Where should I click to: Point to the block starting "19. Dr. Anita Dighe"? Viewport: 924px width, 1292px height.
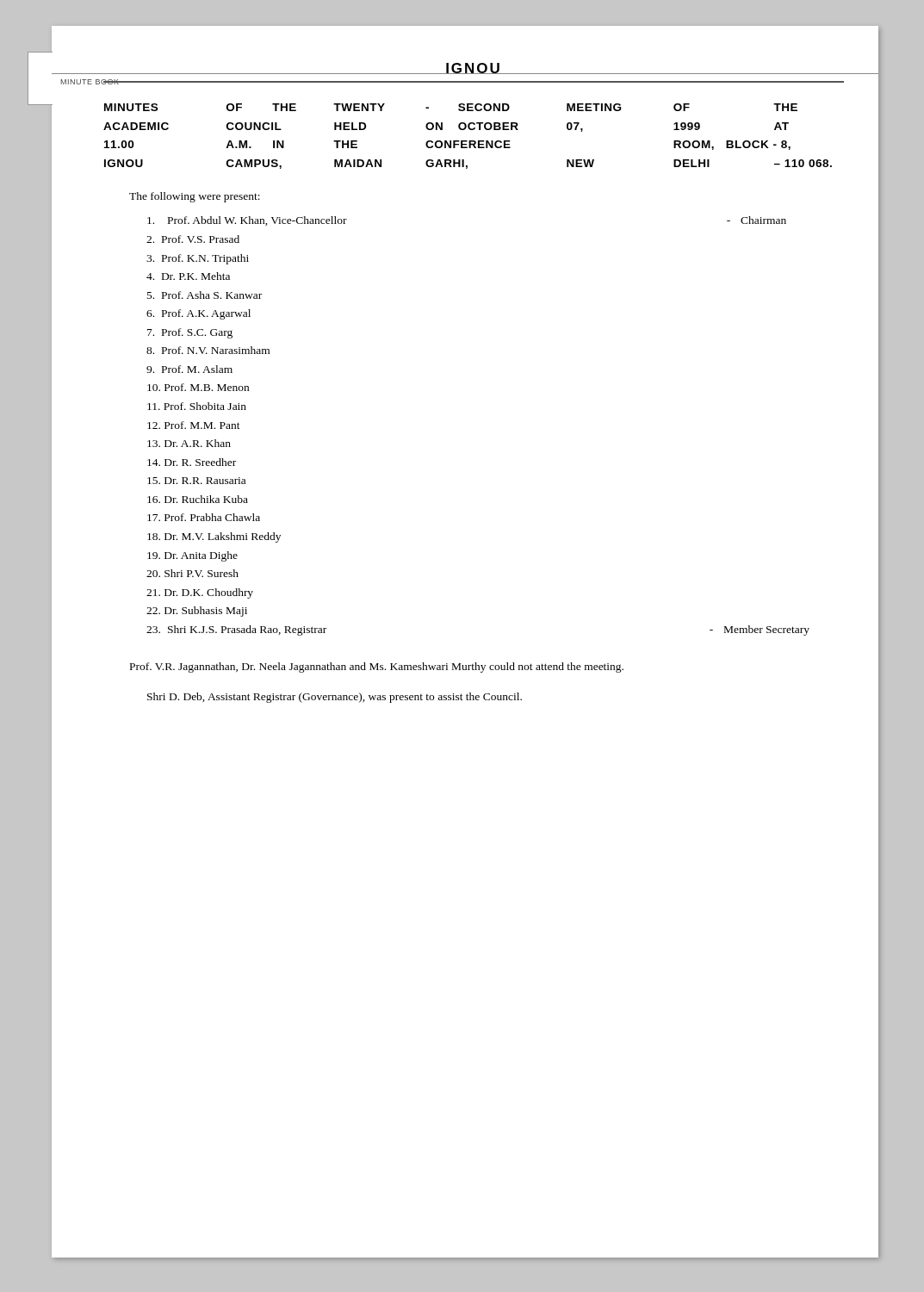tap(192, 555)
